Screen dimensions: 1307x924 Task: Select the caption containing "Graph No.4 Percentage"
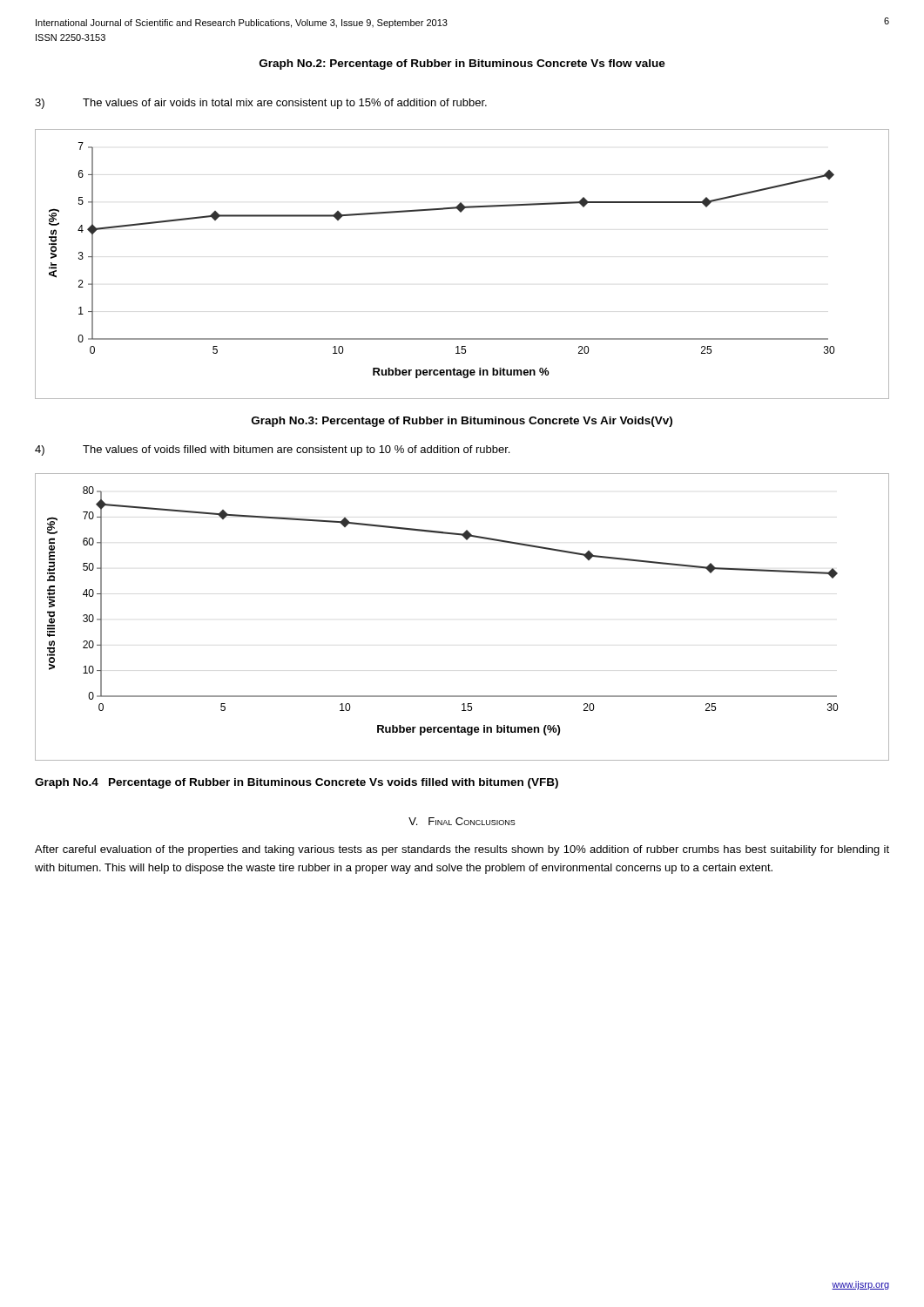297,782
